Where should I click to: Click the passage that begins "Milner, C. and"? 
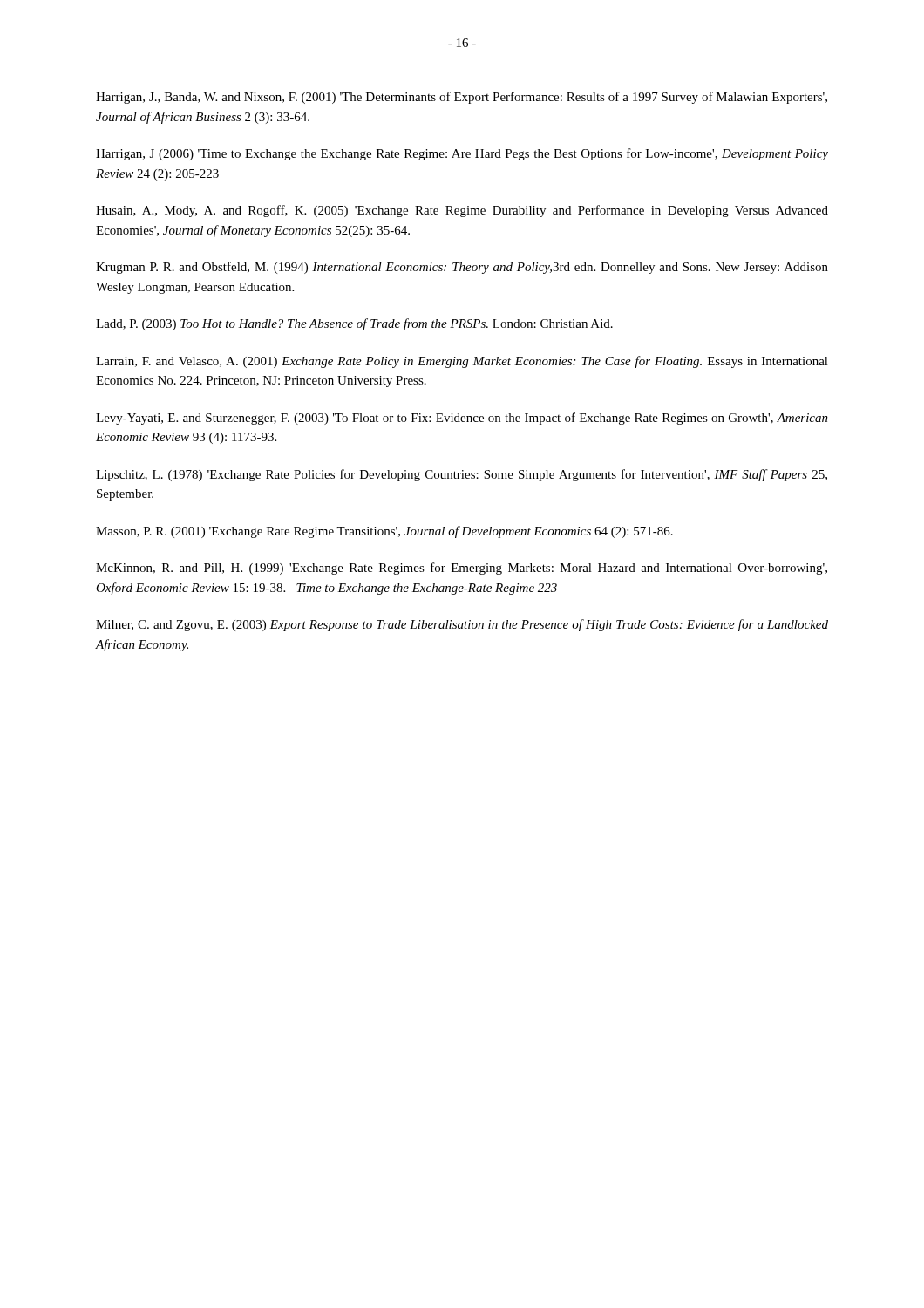pos(462,634)
